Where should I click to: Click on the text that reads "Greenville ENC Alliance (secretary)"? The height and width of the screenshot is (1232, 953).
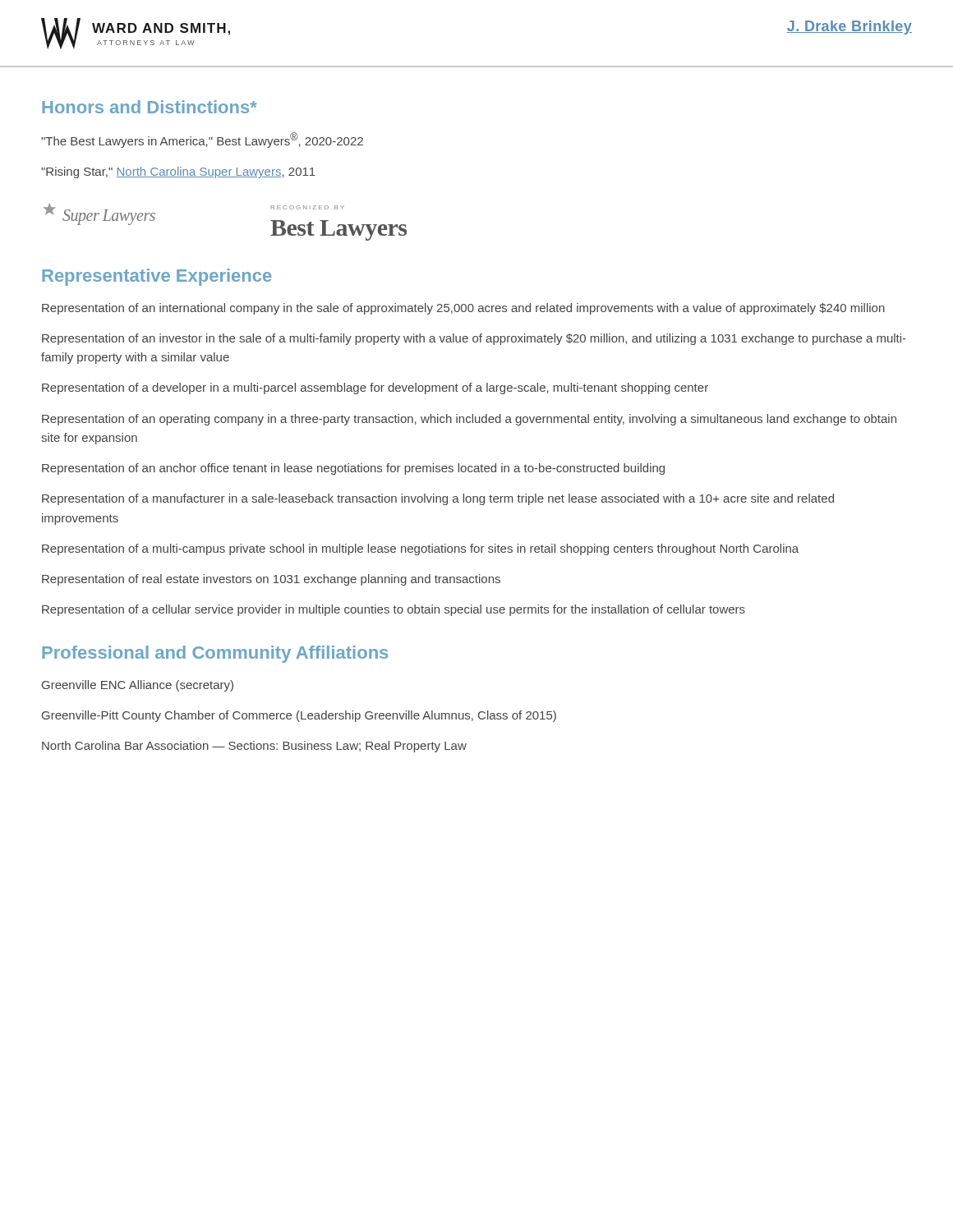pyautogui.click(x=138, y=684)
